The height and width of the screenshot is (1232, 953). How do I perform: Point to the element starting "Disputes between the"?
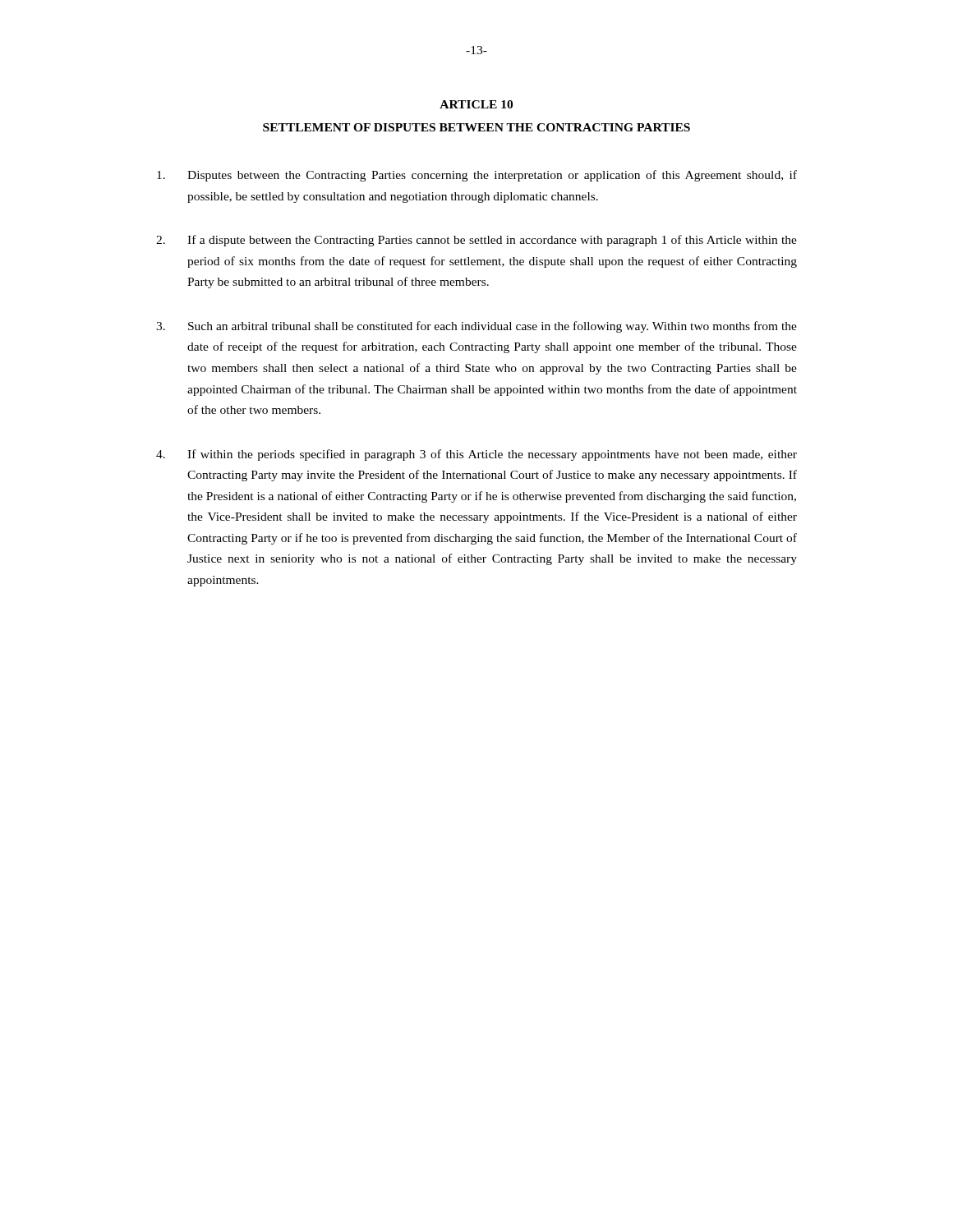click(x=476, y=185)
